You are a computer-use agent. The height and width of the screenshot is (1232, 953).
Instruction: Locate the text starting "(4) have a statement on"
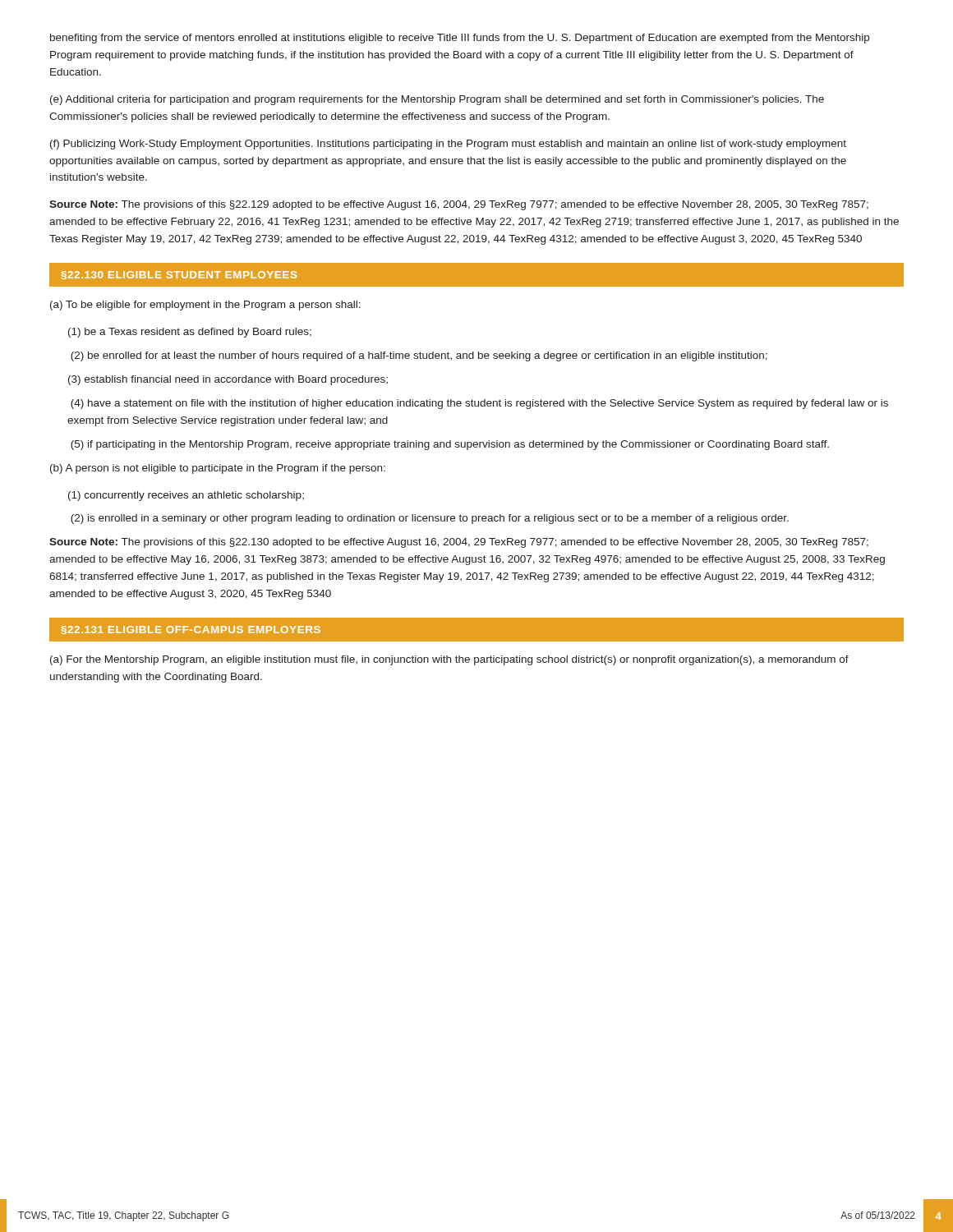pyautogui.click(x=478, y=411)
